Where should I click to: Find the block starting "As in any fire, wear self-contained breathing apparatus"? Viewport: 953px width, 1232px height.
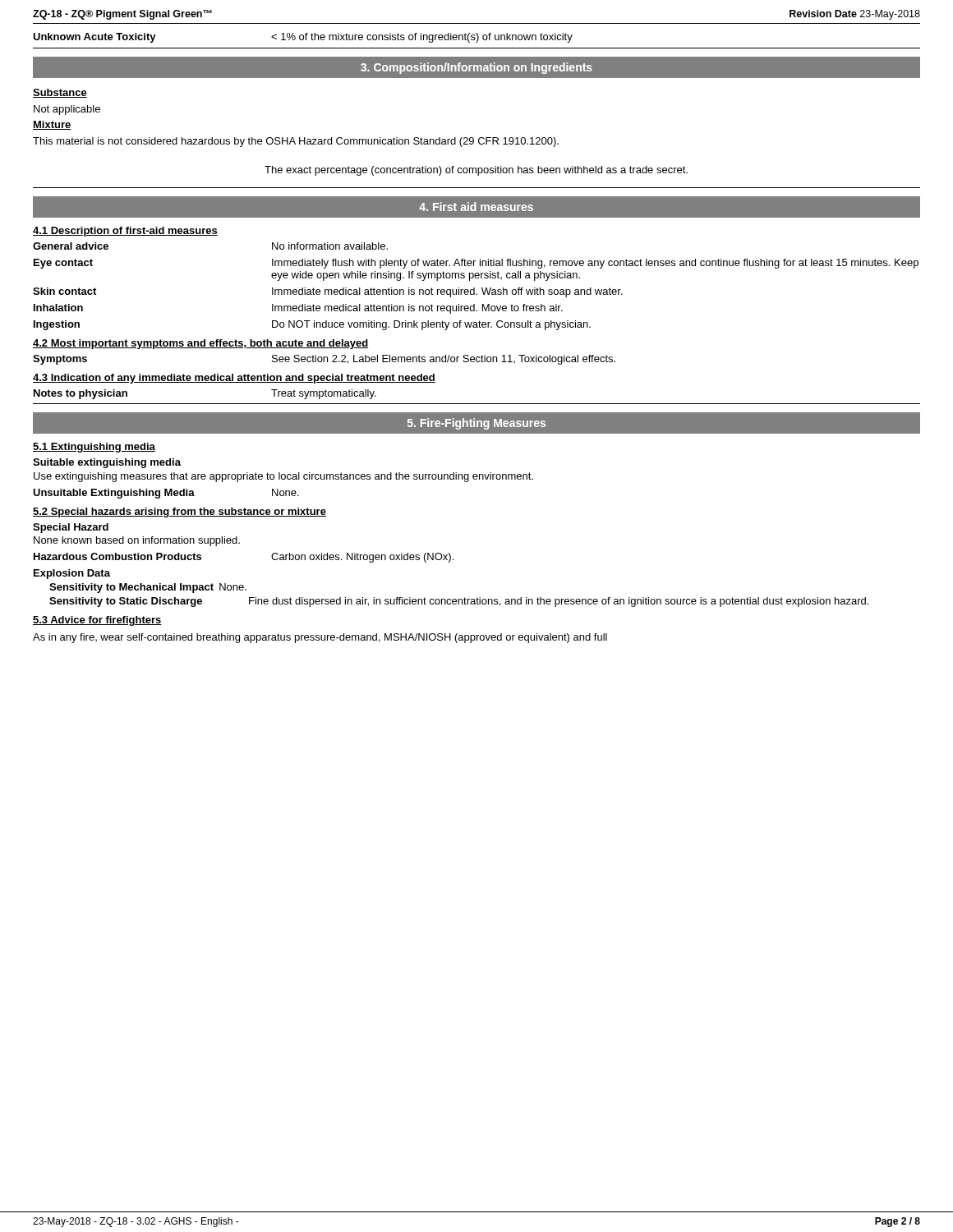coord(320,637)
